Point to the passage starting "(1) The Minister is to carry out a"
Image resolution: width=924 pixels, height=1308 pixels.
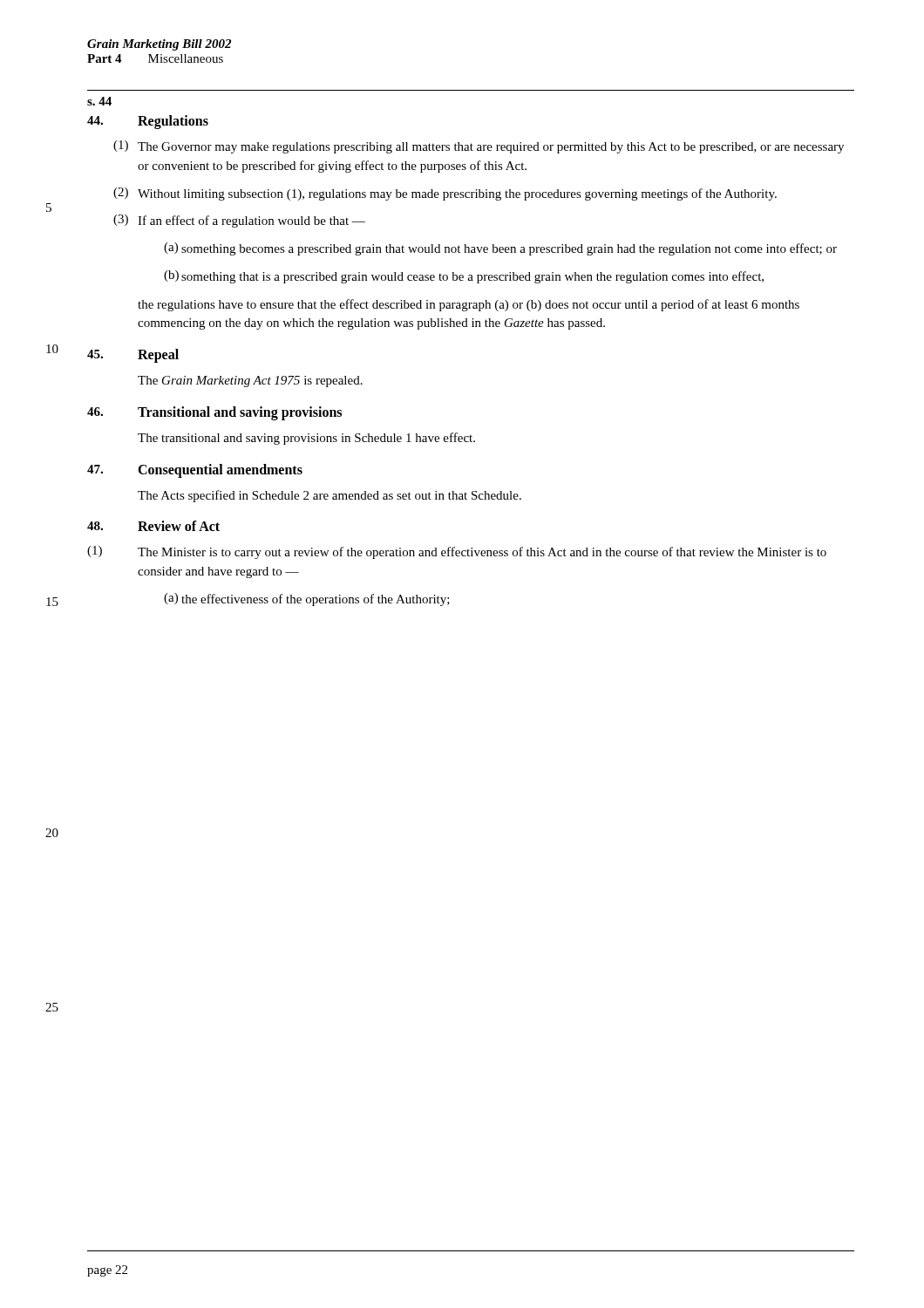click(471, 562)
